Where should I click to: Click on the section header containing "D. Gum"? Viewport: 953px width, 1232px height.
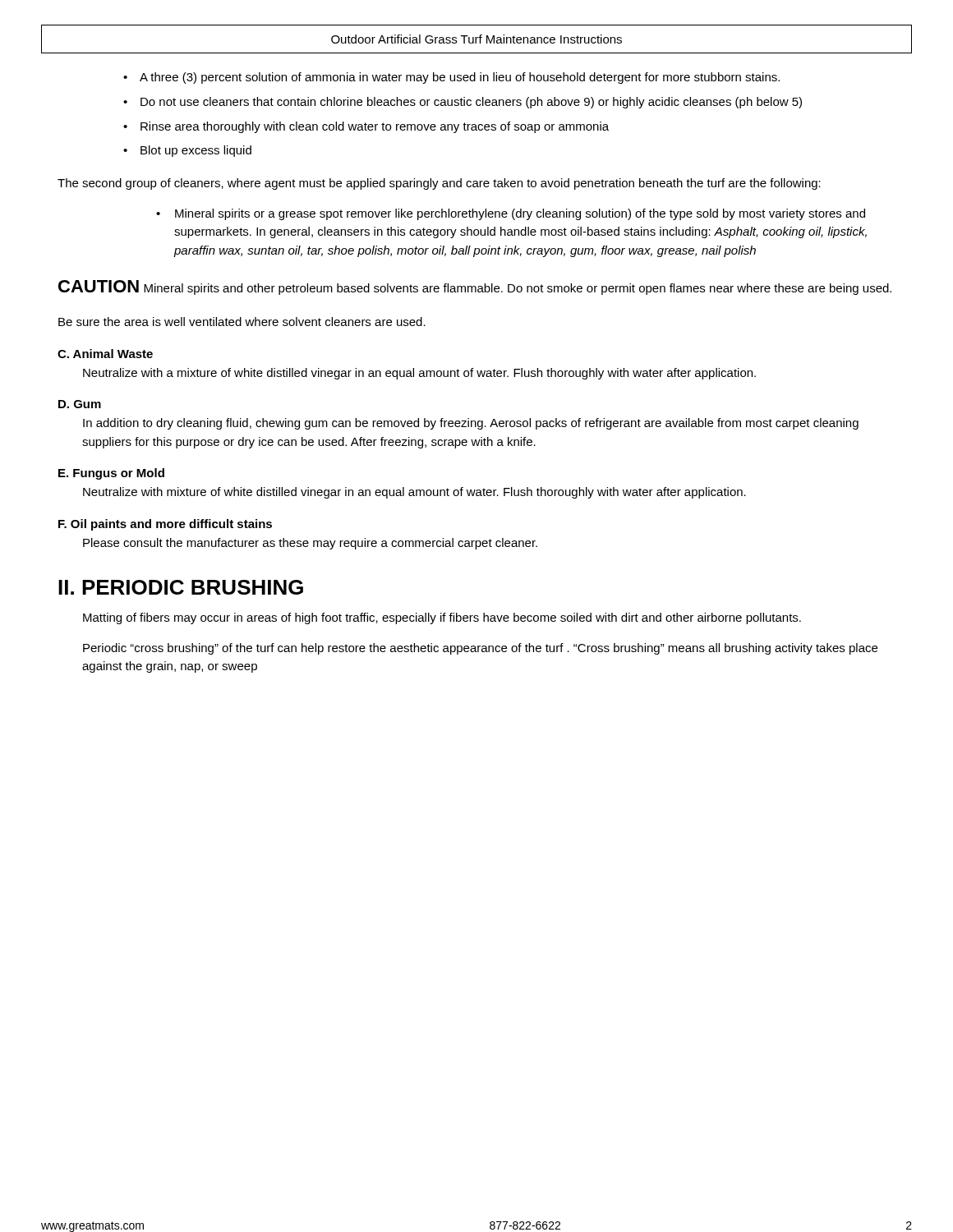(79, 404)
